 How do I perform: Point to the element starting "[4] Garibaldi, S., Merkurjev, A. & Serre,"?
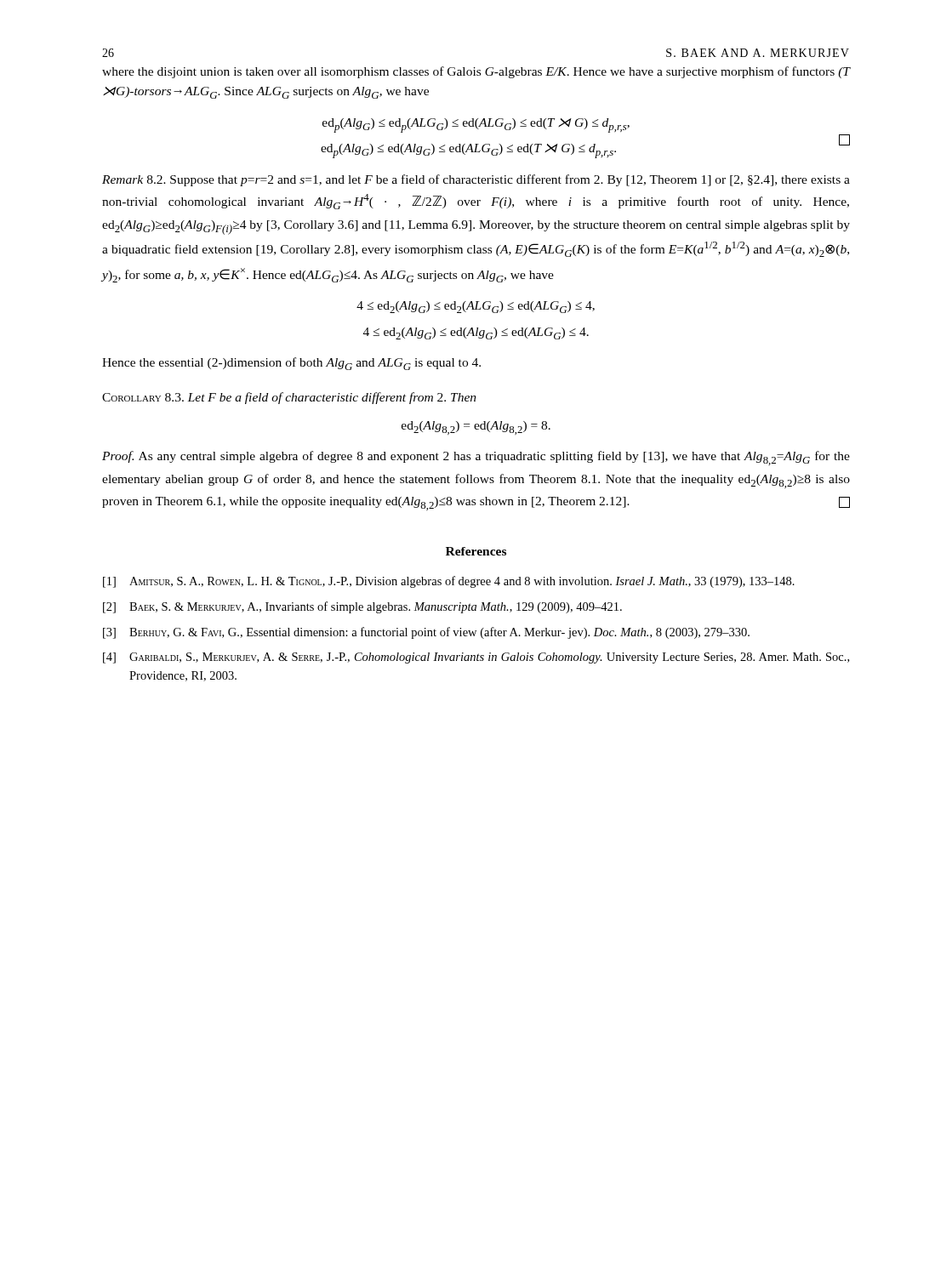[x=476, y=667]
